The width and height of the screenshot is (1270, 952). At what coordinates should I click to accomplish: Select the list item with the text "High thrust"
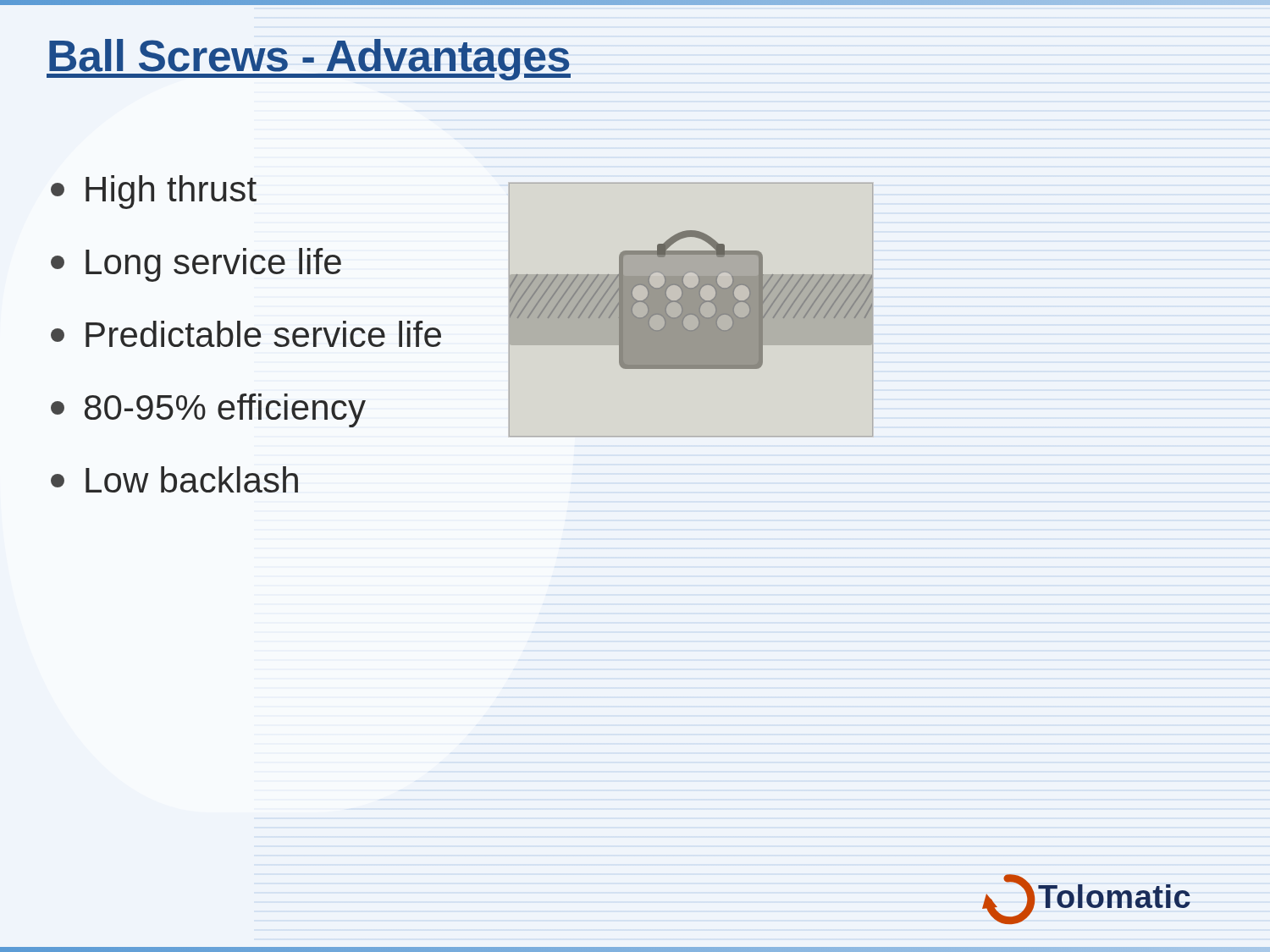[154, 190]
